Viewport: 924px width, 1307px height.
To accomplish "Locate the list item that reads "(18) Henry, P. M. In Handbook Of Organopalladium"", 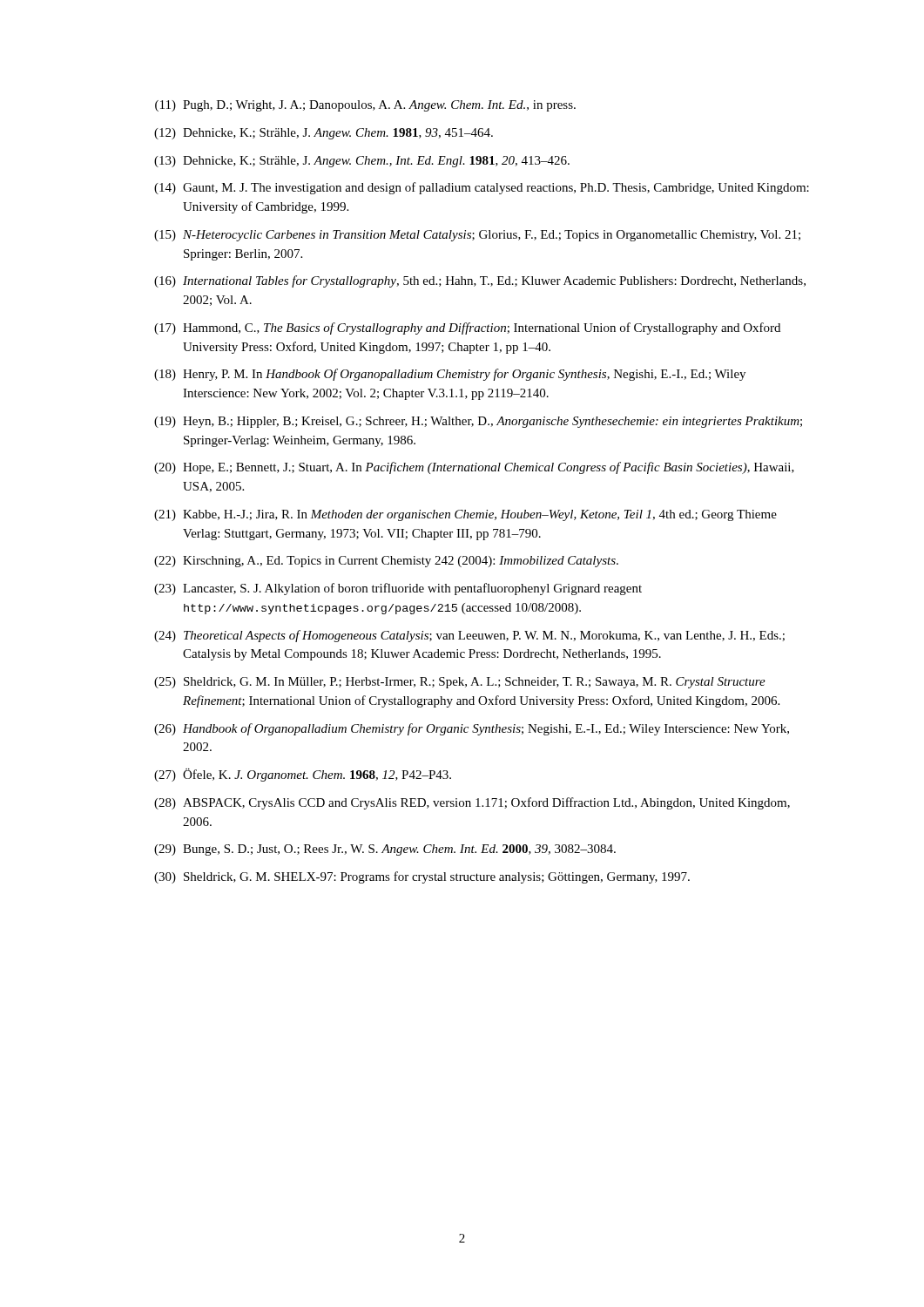I will pyautogui.click(x=471, y=384).
